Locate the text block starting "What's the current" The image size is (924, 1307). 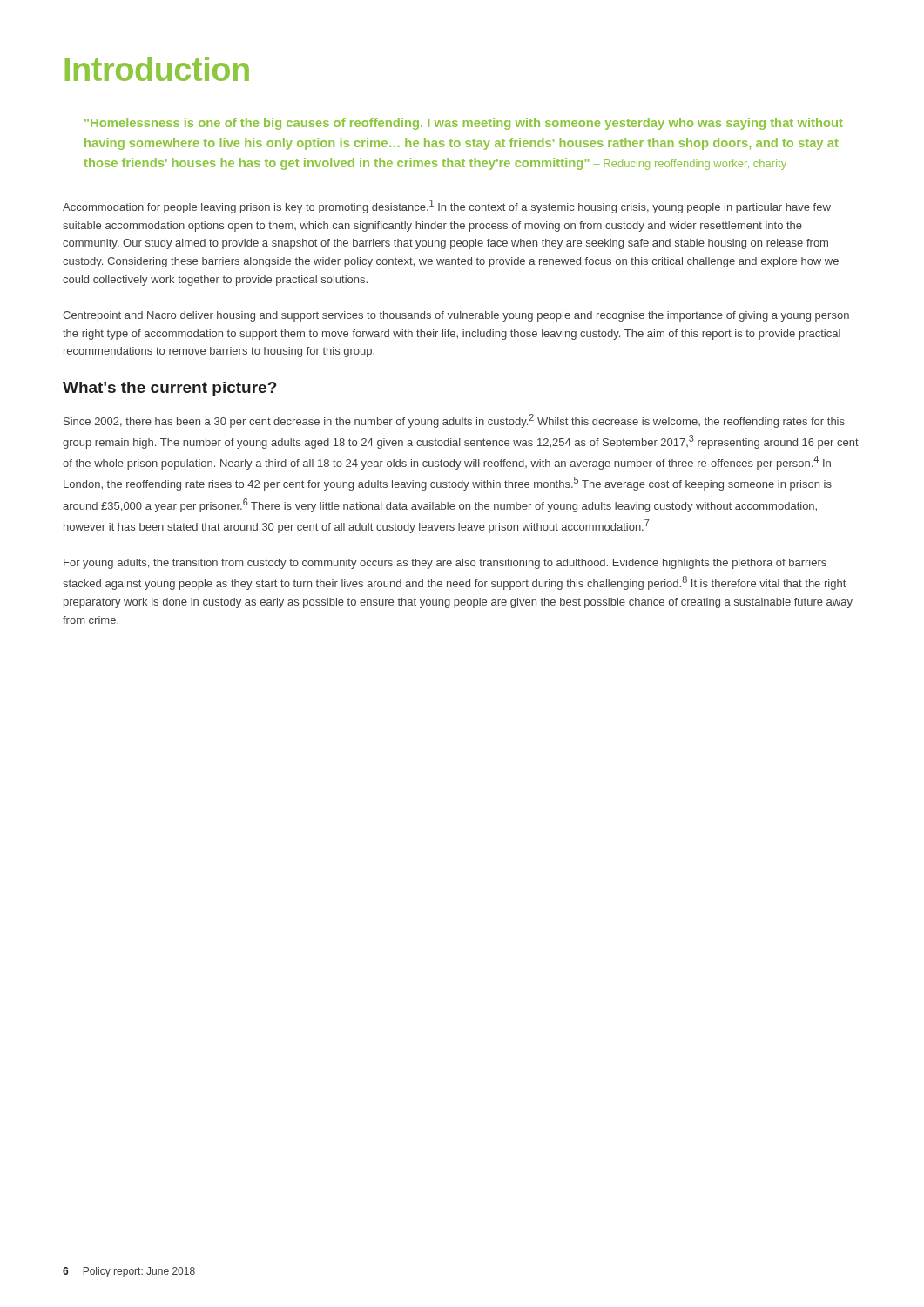pos(170,388)
